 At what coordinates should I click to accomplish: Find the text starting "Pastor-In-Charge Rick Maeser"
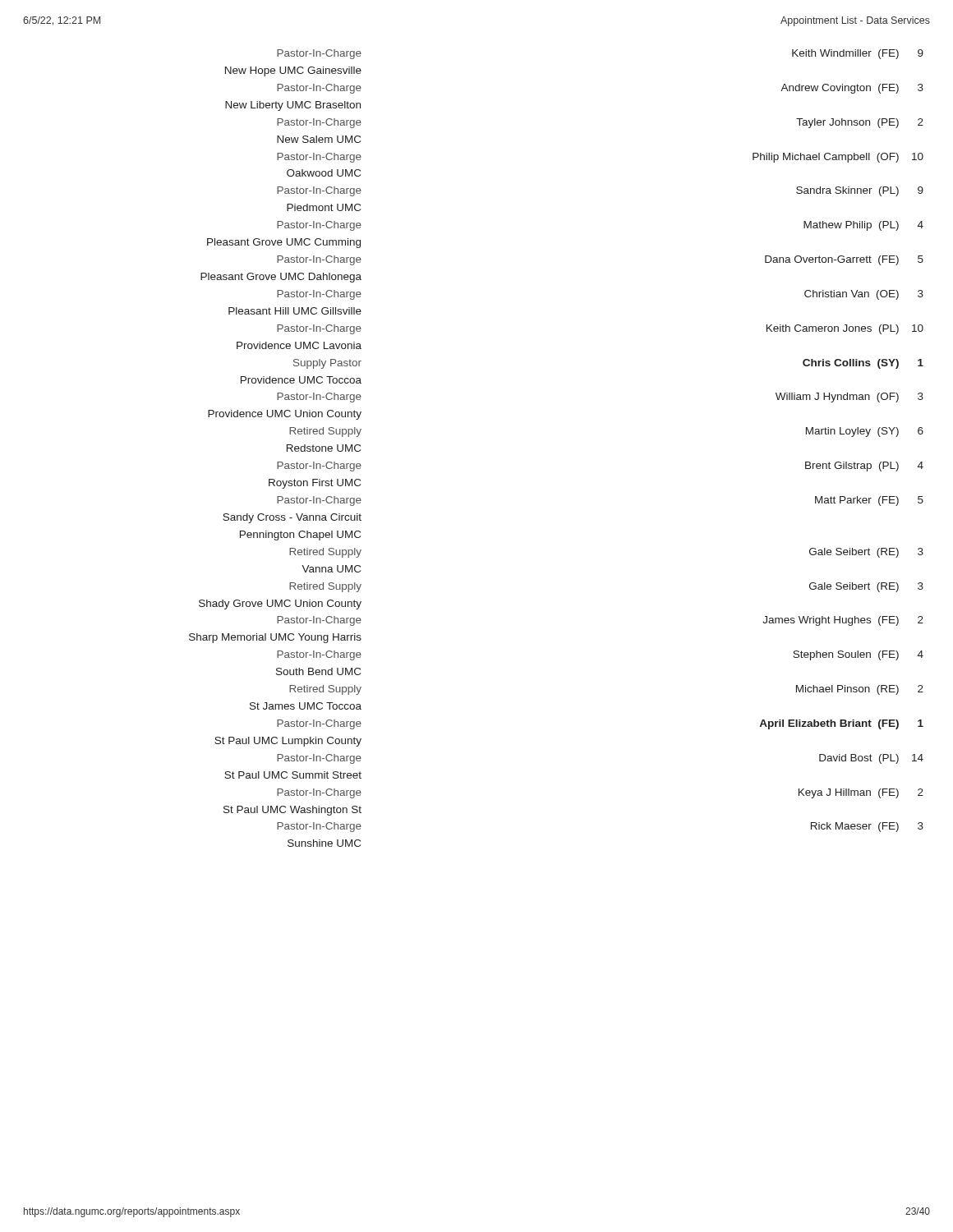pyautogui.click(x=317, y=827)
